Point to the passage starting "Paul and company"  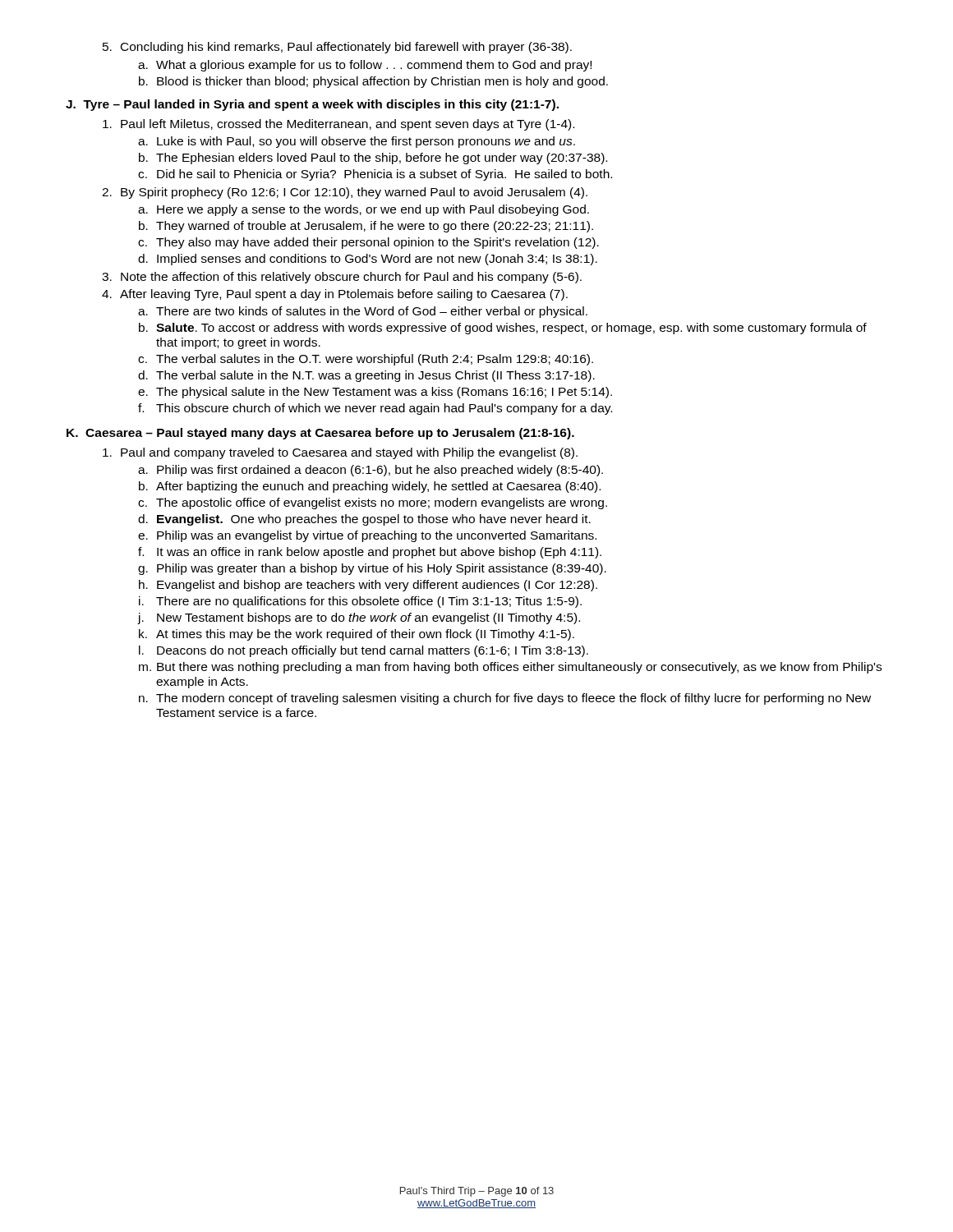click(493, 453)
